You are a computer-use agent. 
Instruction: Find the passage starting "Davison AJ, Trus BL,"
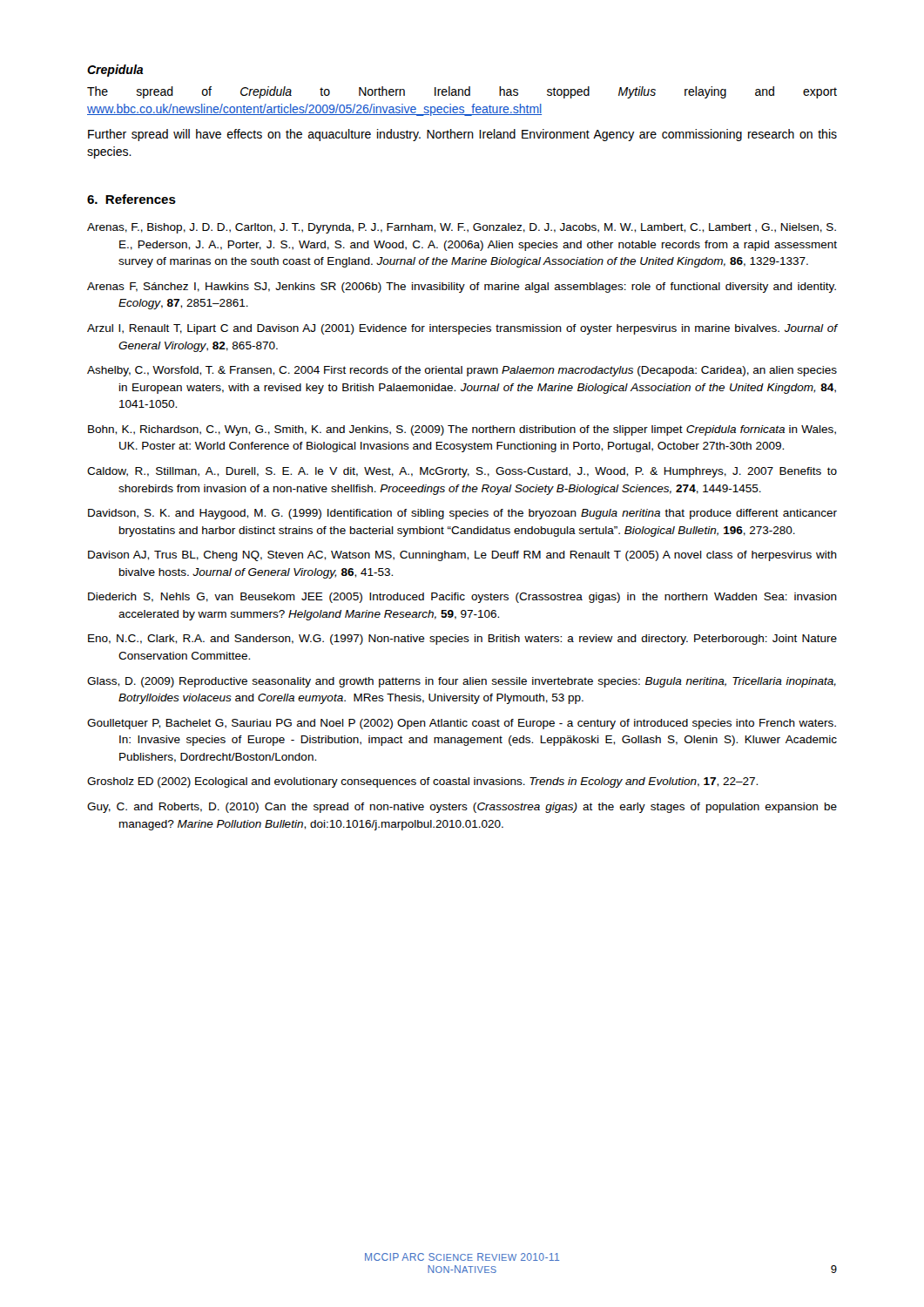462,563
